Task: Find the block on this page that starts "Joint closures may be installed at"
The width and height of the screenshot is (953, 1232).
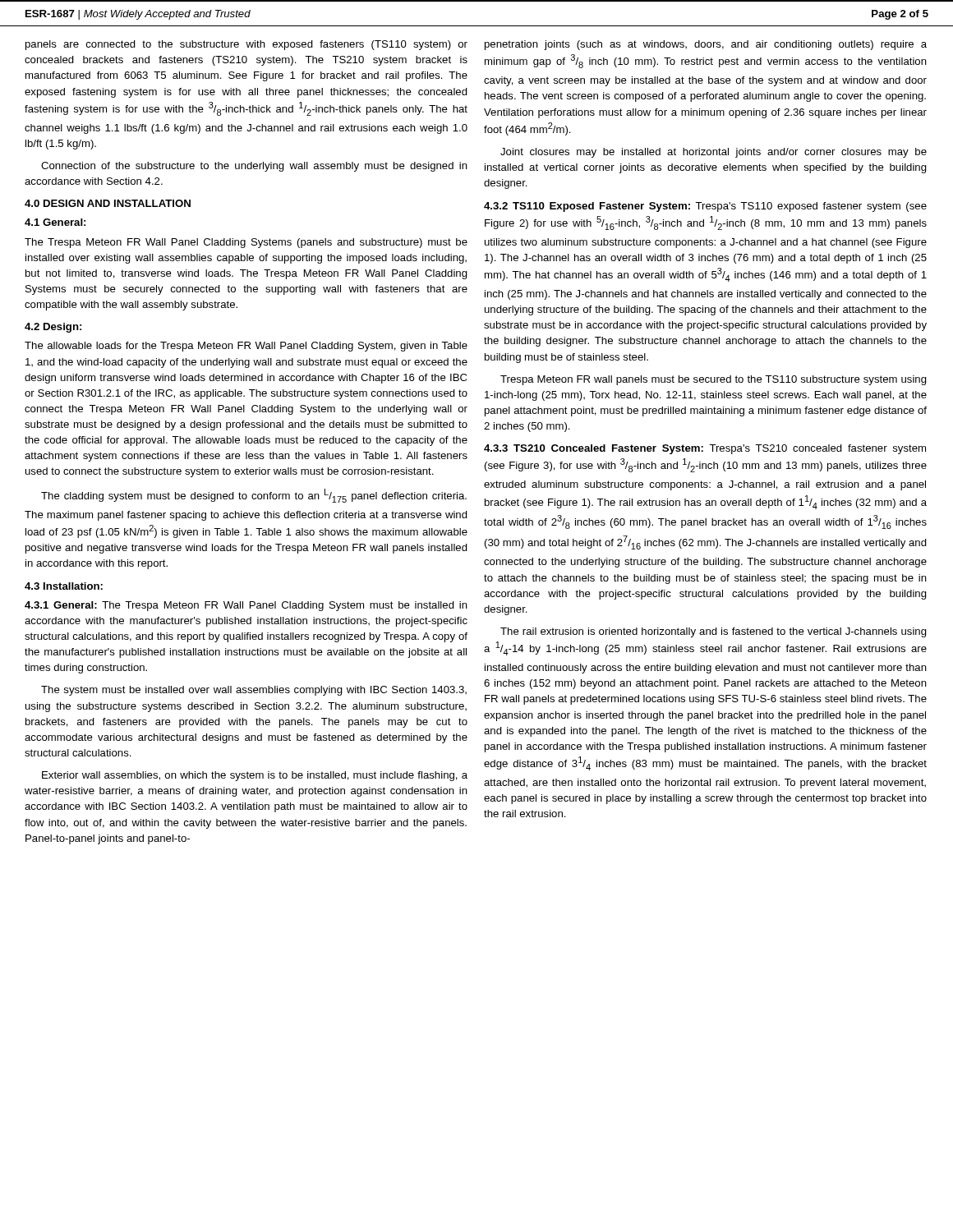Action: (x=705, y=167)
